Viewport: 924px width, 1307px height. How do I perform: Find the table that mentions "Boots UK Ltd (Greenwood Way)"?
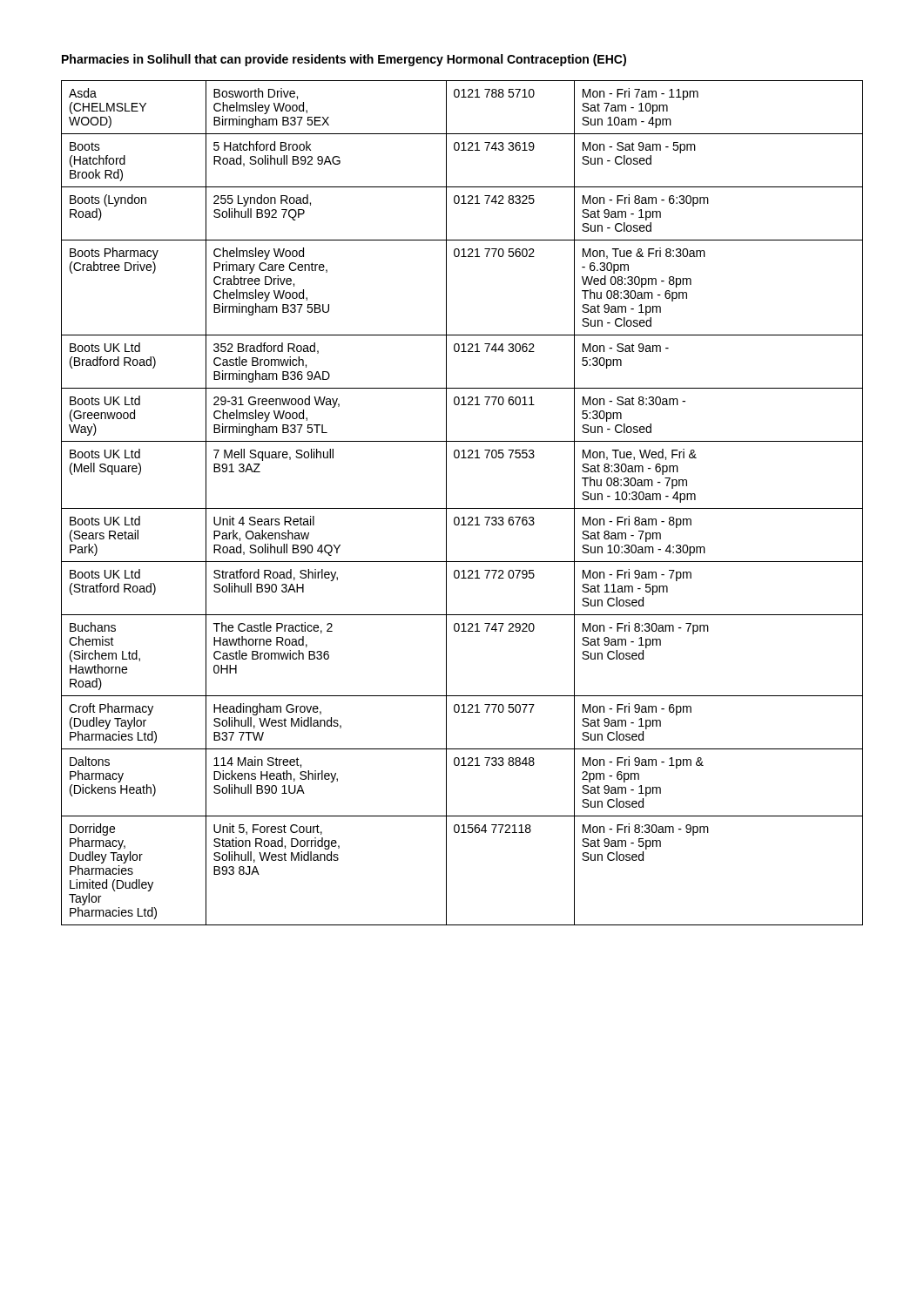click(462, 503)
